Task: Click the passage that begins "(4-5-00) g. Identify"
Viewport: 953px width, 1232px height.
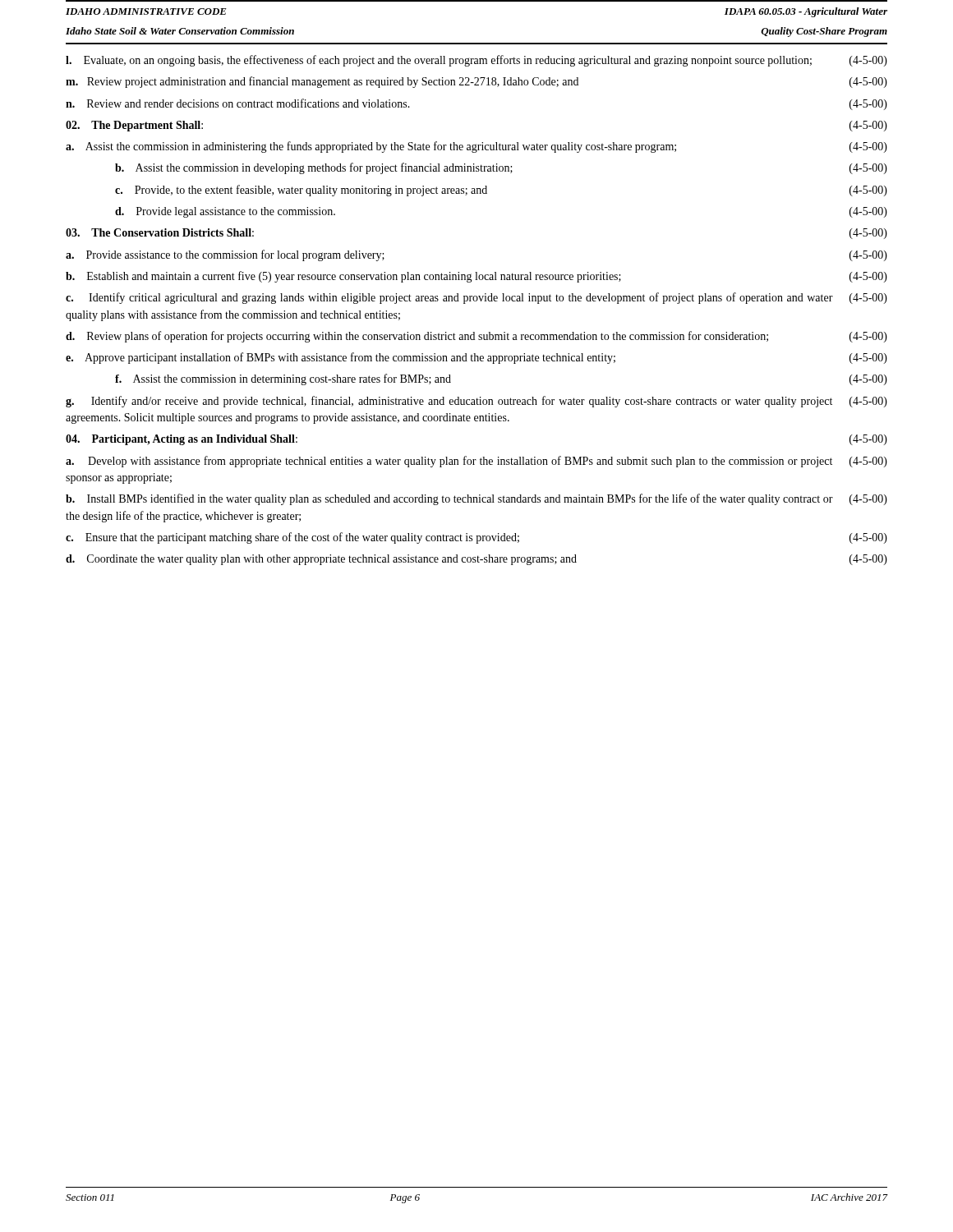Action: 476,409
